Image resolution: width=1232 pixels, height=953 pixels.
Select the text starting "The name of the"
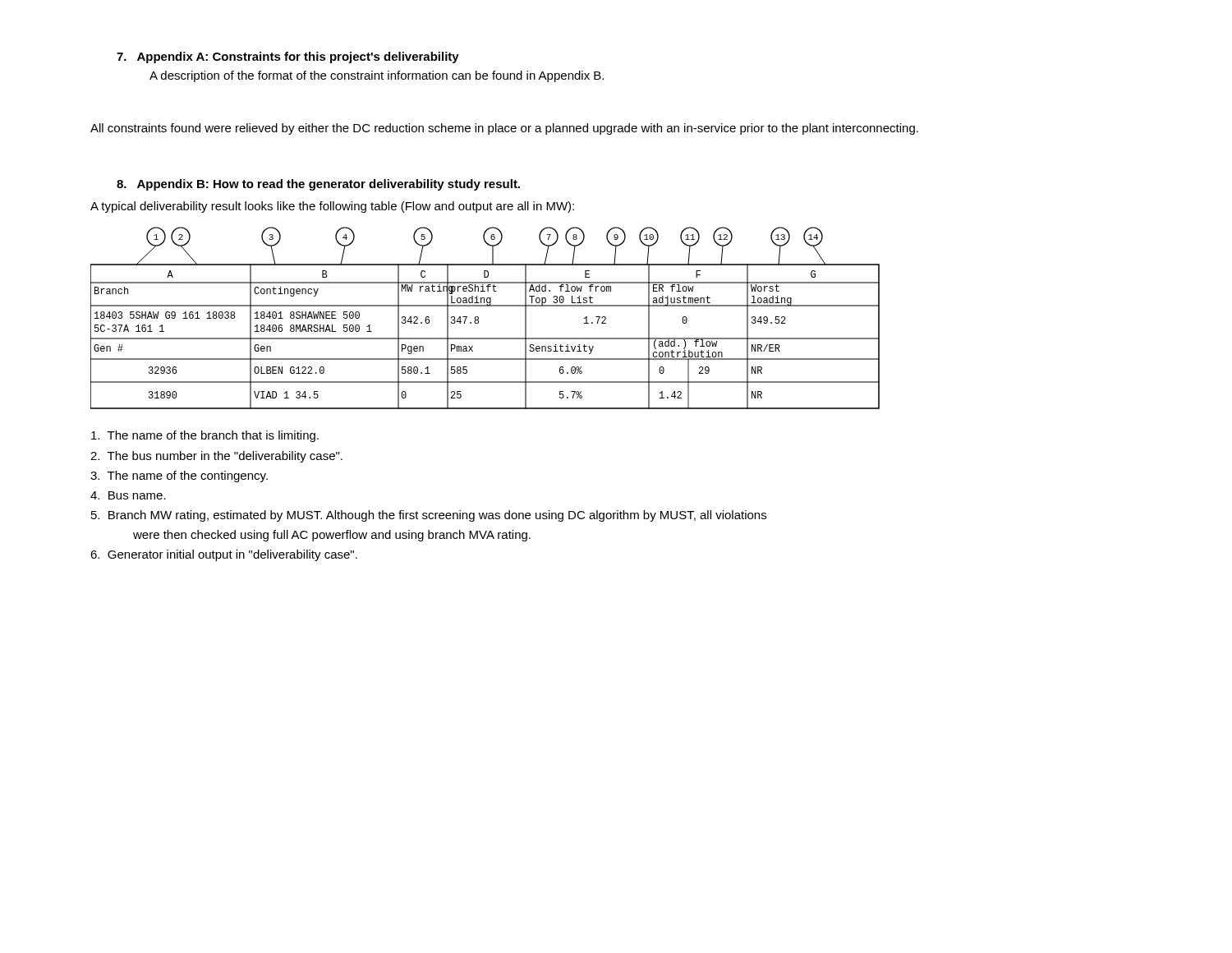pos(205,435)
